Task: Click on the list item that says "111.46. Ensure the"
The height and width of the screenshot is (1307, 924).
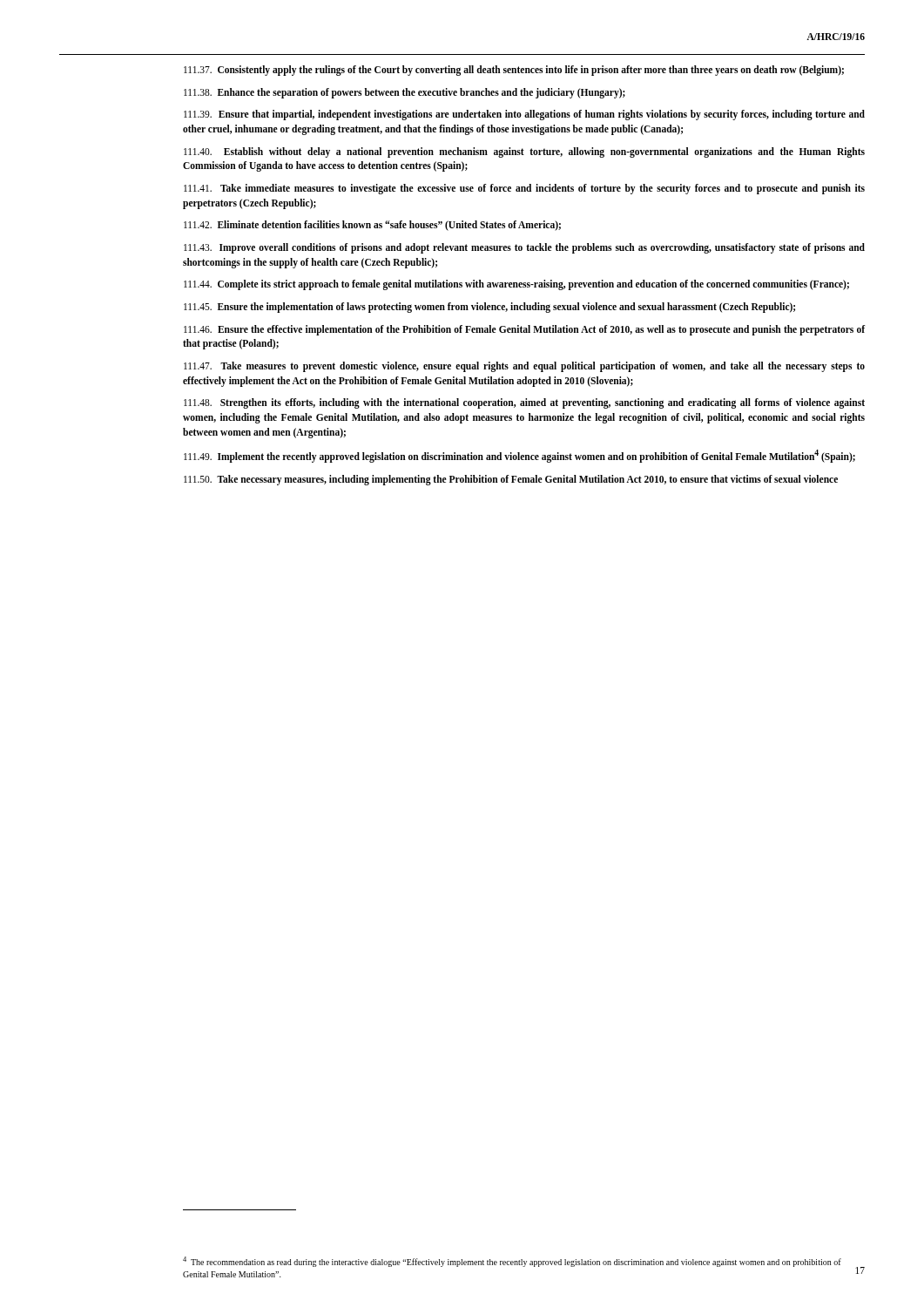Action: coord(524,336)
